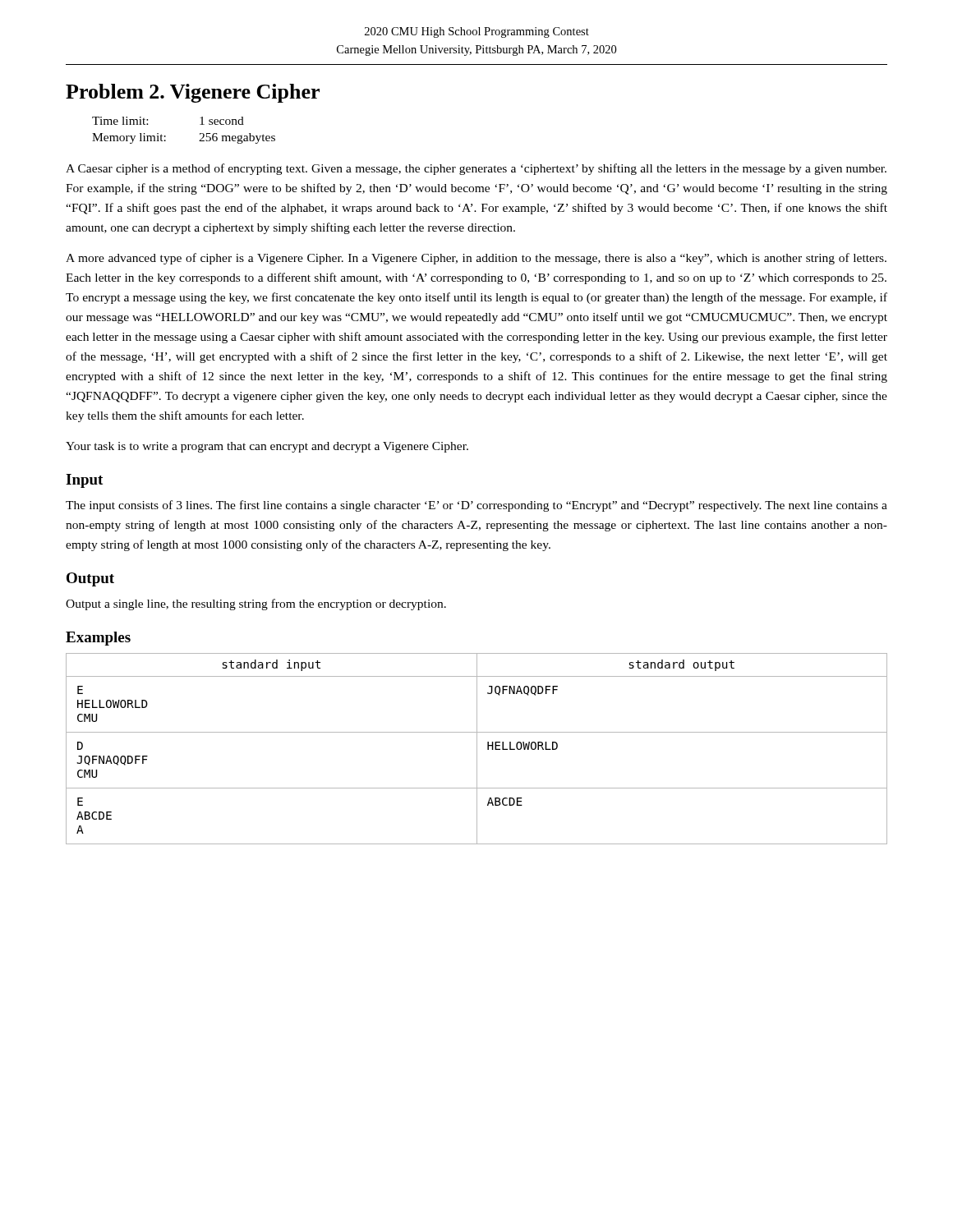Screen dimensions: 1232x953
Task: Find the passage starting "Output a single"
Action: pyautogui.click(x=256, y=603)
